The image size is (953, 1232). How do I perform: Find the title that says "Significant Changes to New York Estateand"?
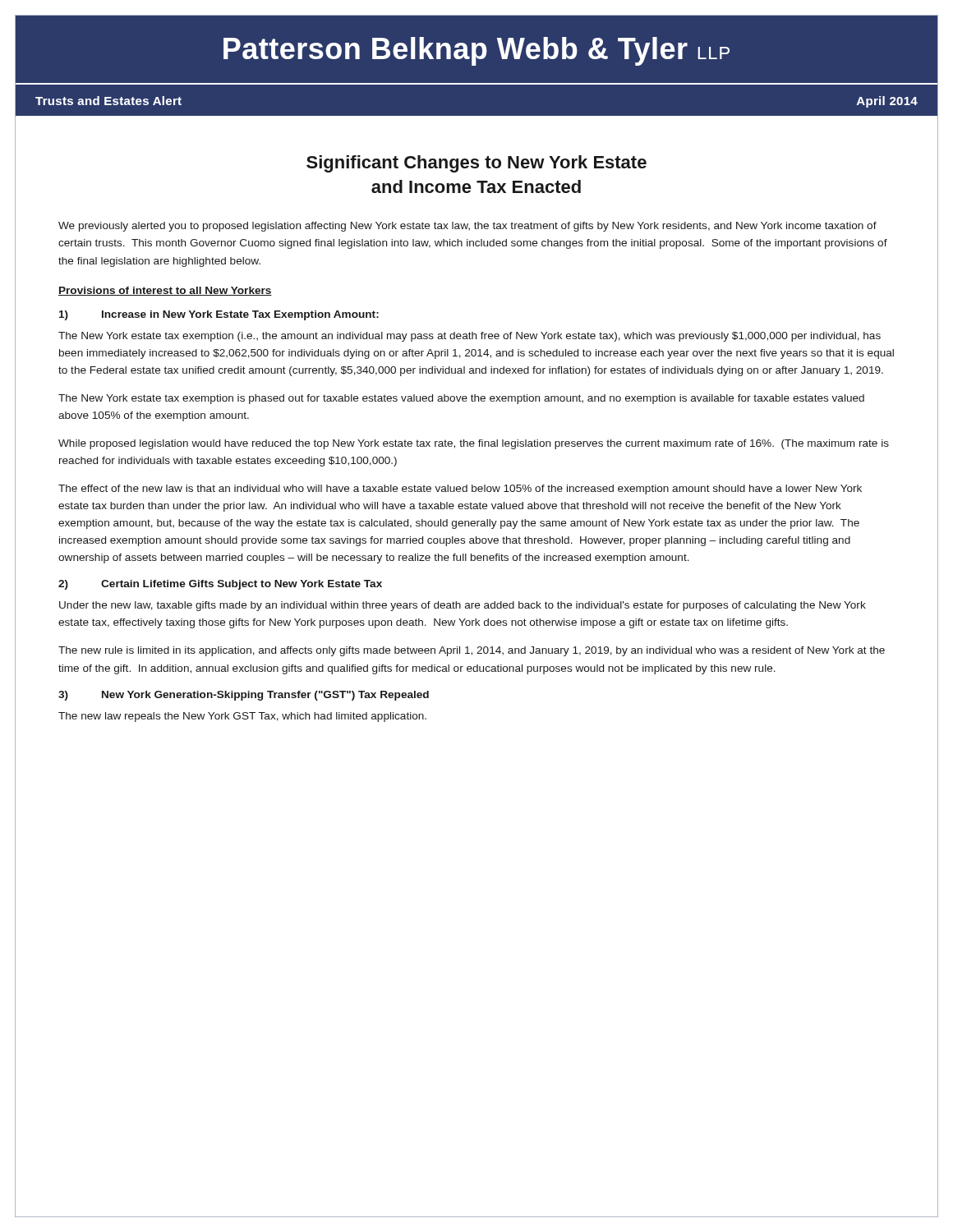click(476, 174)
